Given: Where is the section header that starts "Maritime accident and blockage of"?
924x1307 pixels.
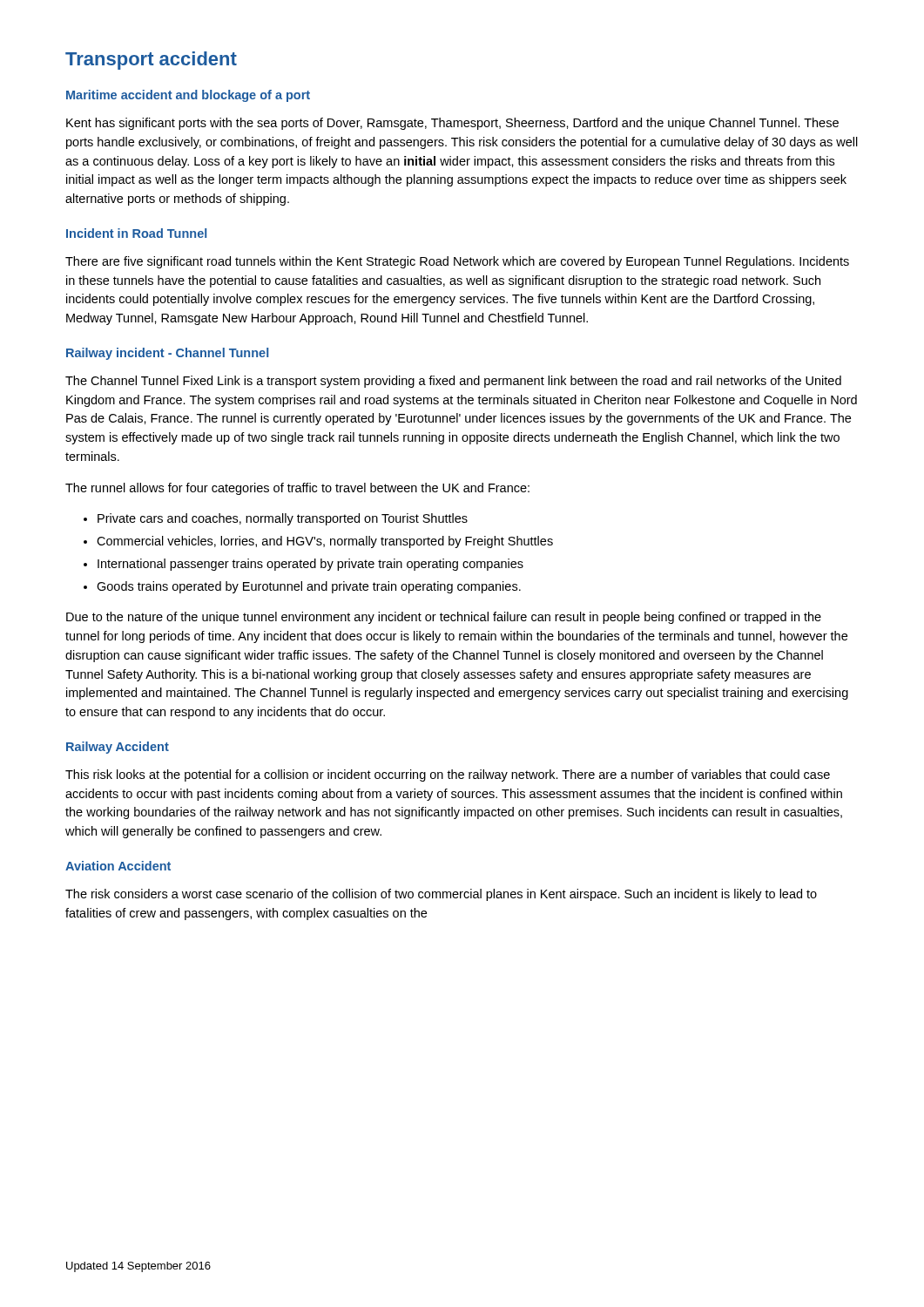Looking at the screenshot, I should coord(188,95).
